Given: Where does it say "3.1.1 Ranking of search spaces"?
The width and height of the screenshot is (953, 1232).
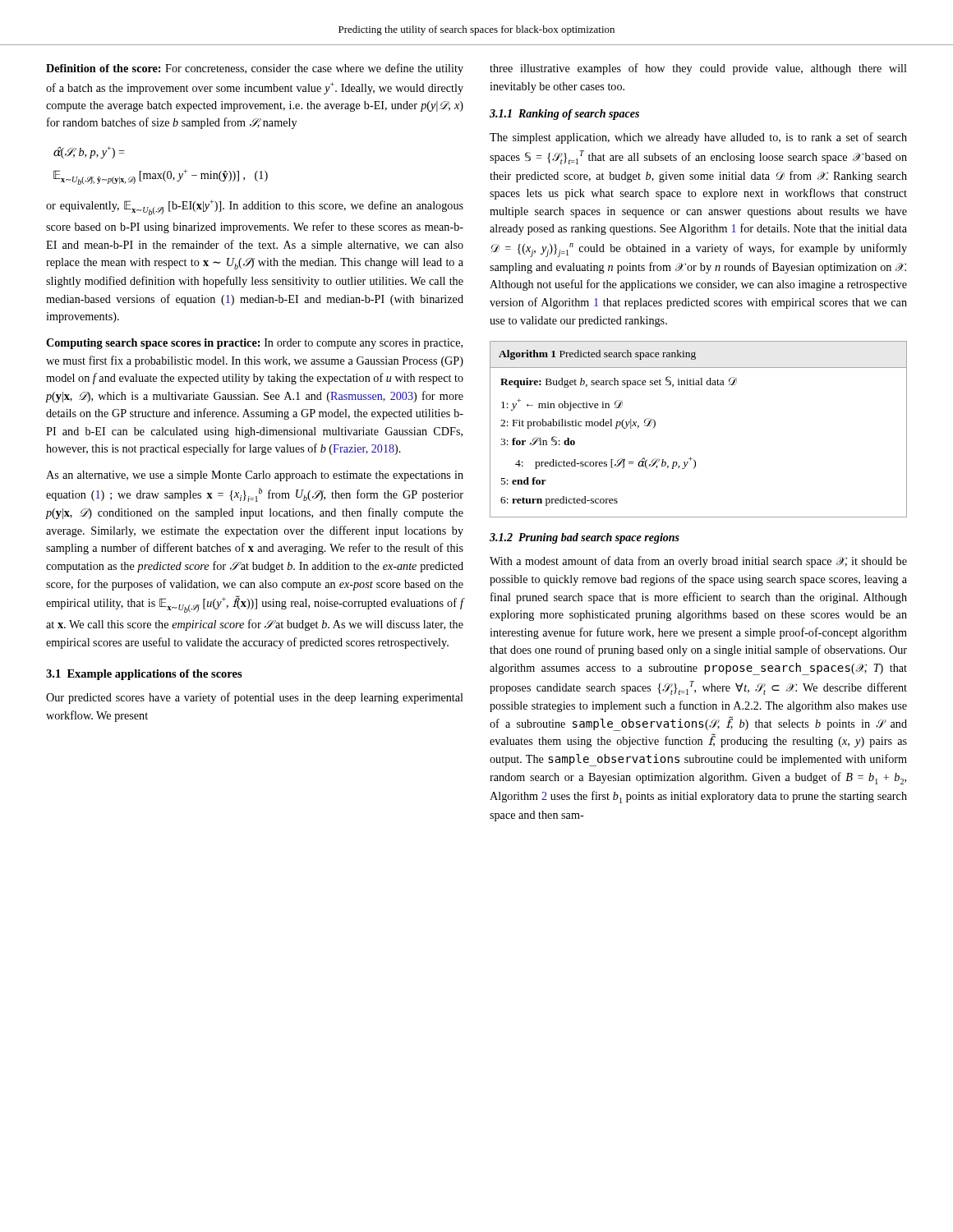Looking at the screenshot, I should 565,114.
